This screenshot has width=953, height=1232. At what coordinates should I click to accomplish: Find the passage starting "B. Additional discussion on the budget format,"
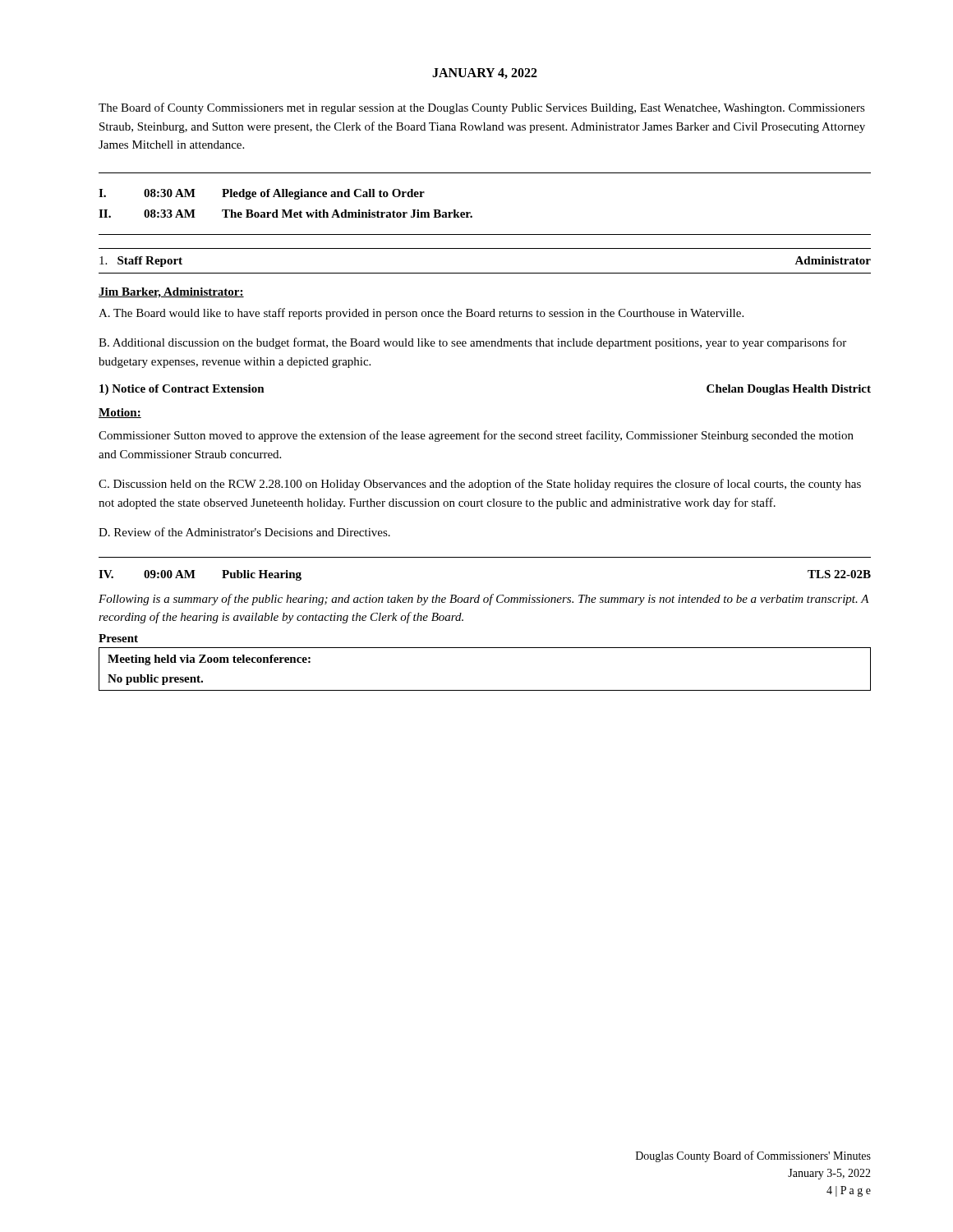pyautogui.click(x=472, y=352)
